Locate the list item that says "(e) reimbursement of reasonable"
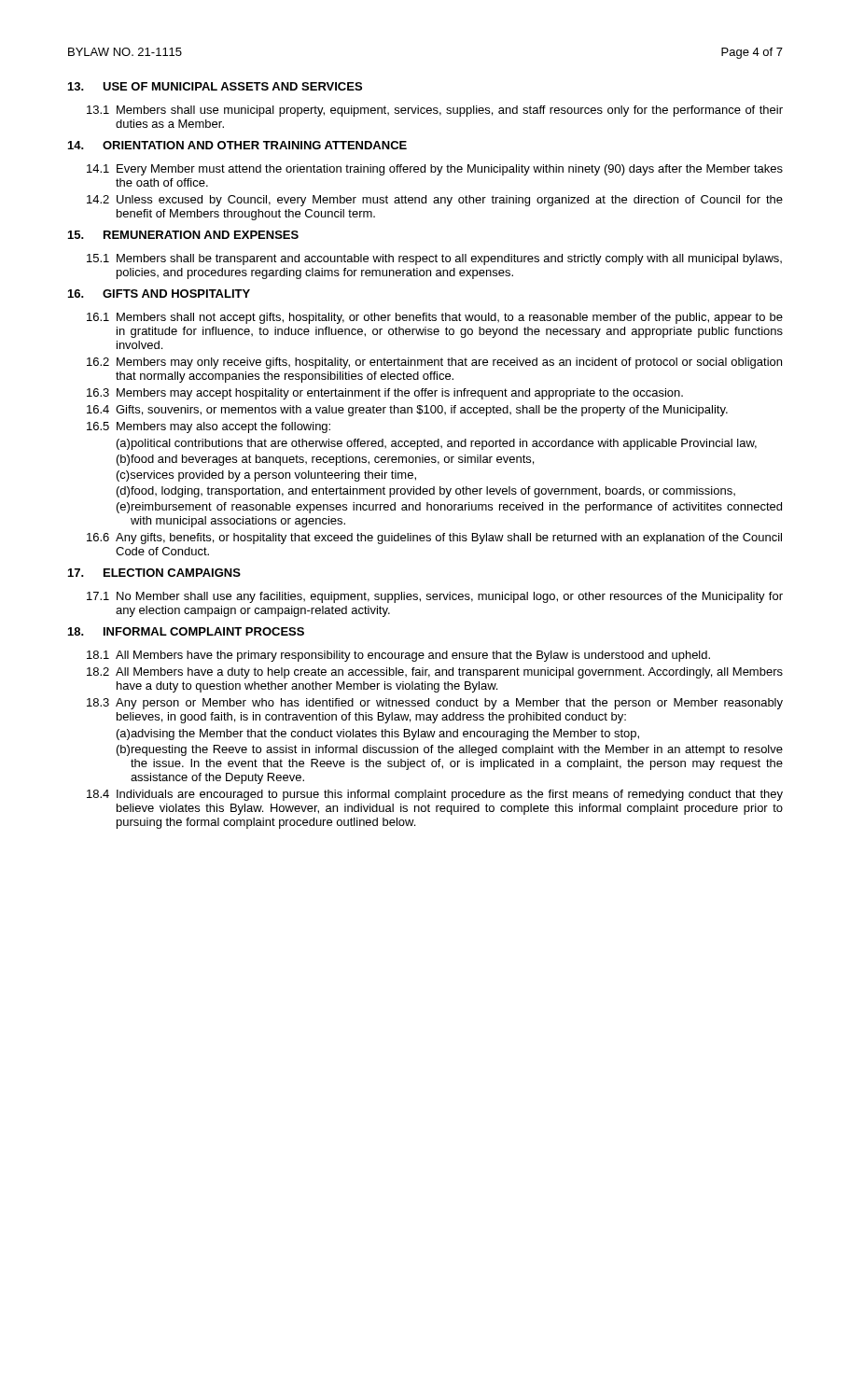 coord(425,513)
